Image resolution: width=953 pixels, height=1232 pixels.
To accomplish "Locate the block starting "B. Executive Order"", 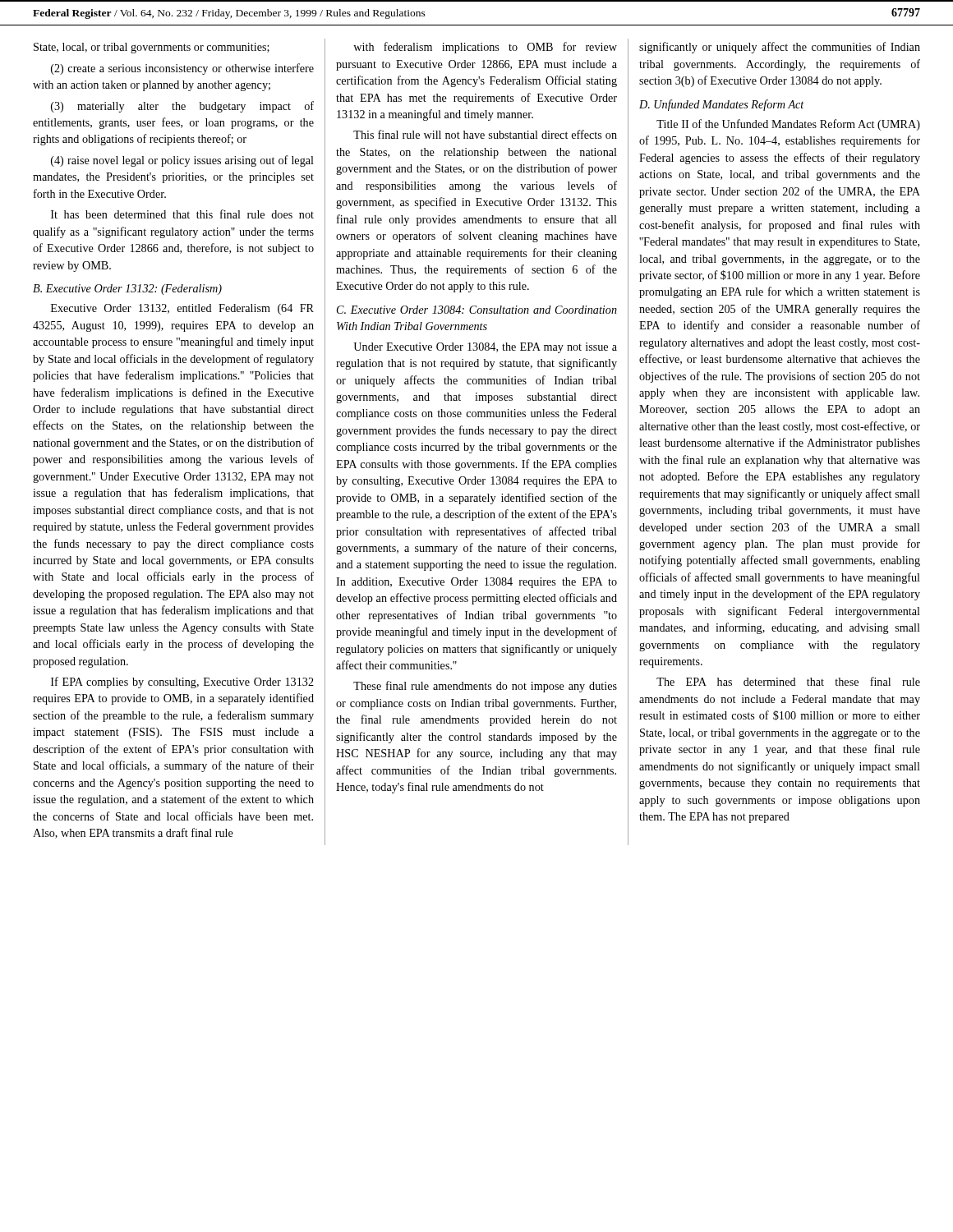I will pyautogui.click(x=127, y=288).
